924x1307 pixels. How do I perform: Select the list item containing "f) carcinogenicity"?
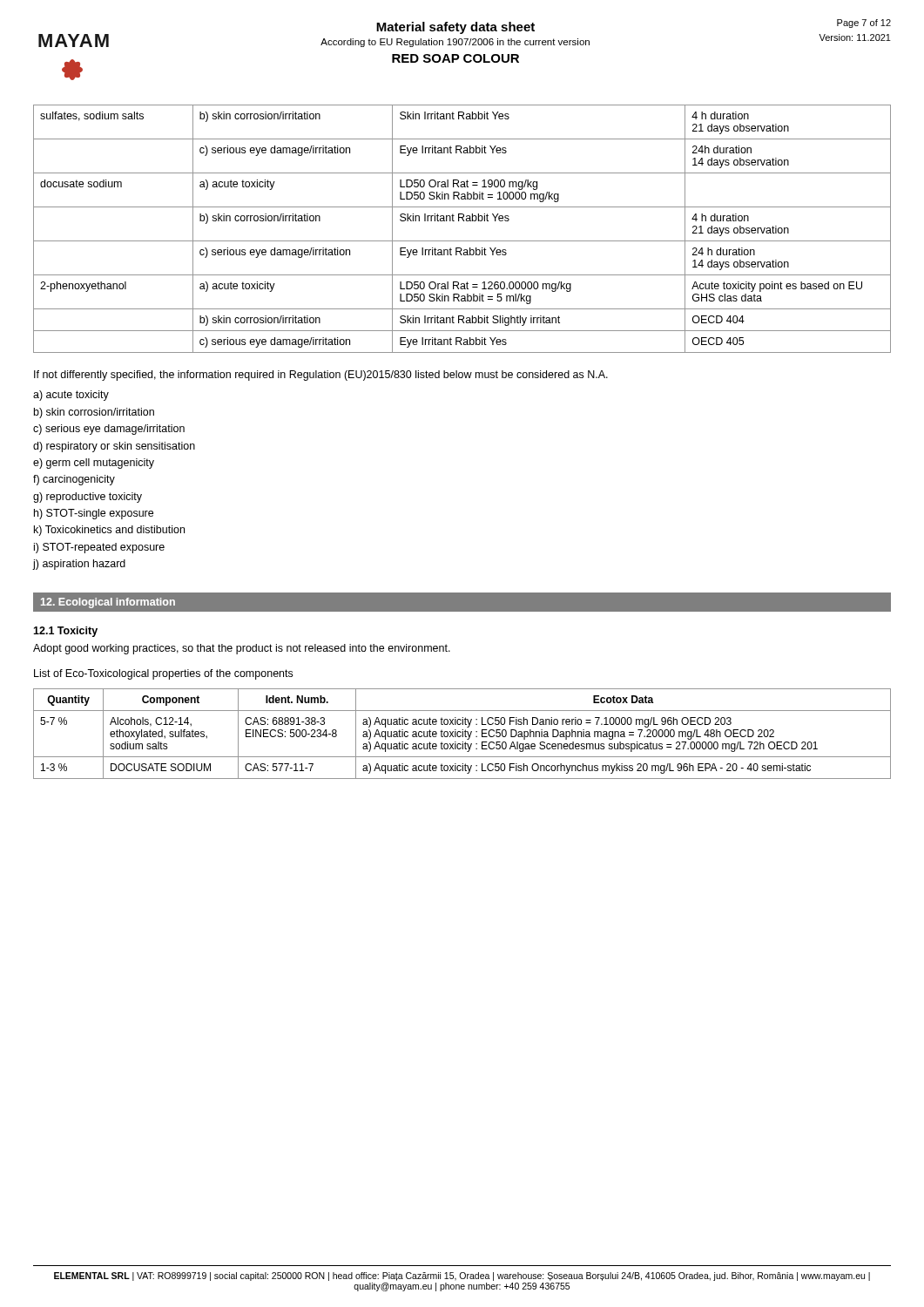[74, 479]
